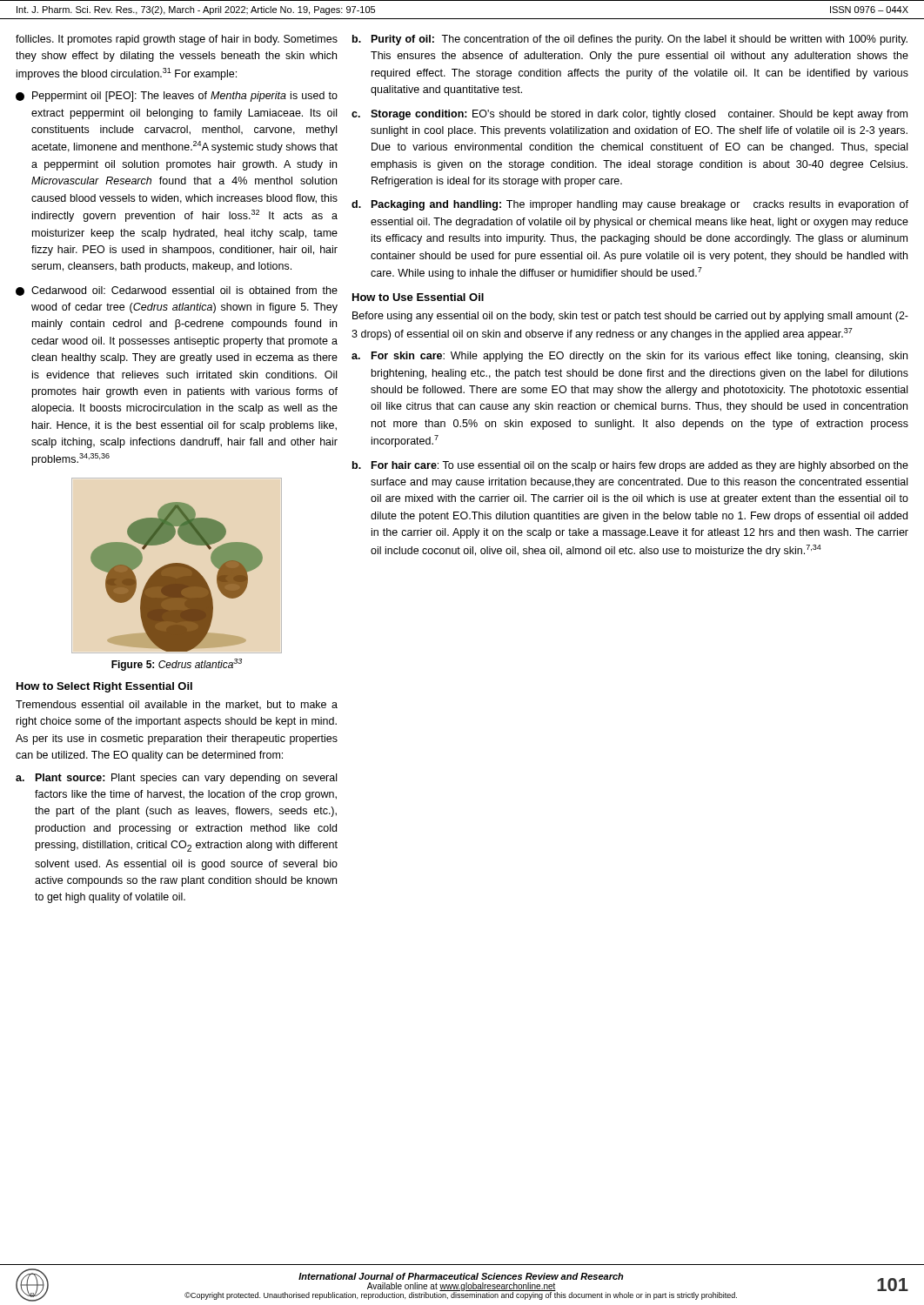Point to the region starting "d. Packaging and handling: The"

coord(630,240)
